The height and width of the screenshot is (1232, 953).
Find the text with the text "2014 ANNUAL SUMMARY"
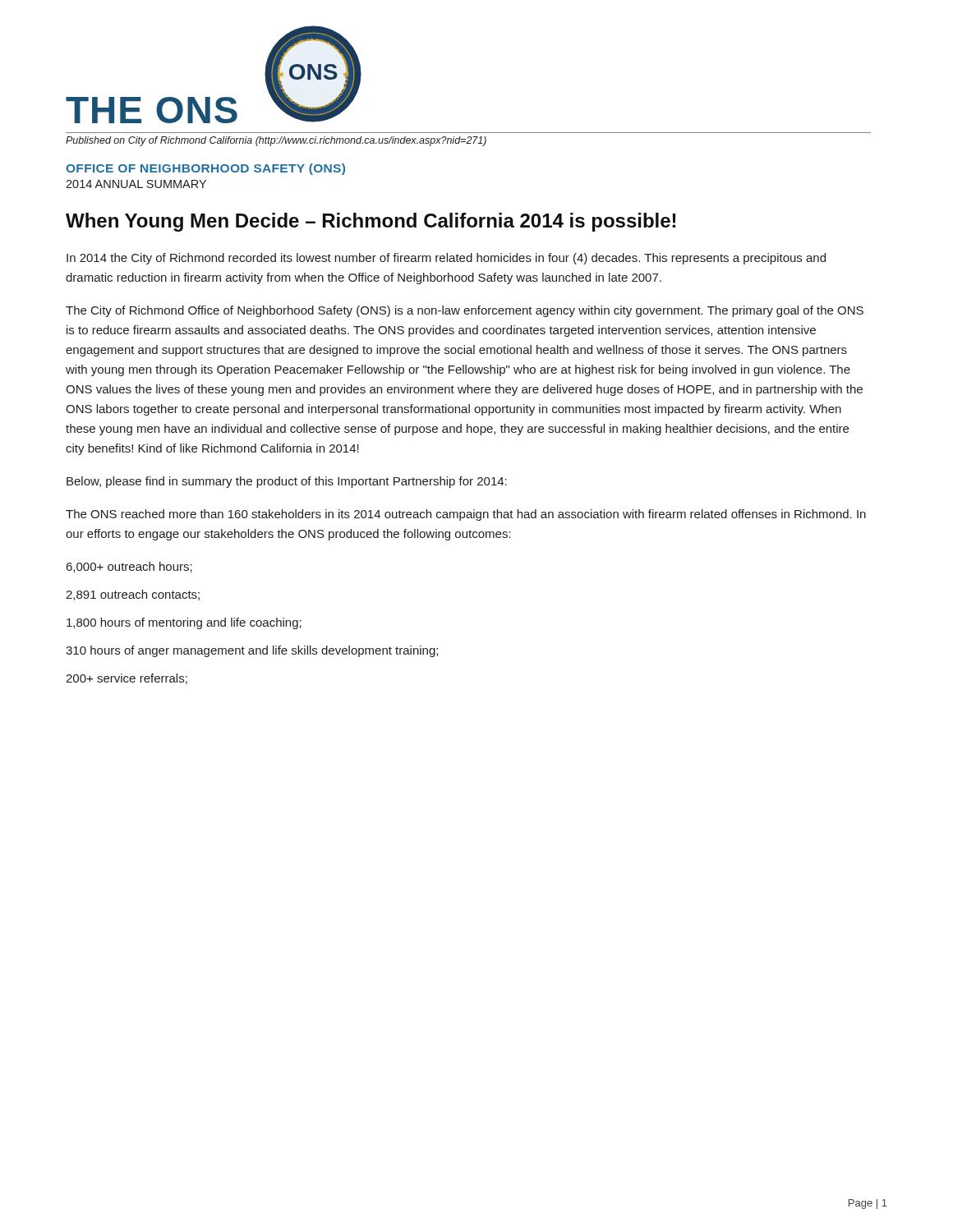136,184
